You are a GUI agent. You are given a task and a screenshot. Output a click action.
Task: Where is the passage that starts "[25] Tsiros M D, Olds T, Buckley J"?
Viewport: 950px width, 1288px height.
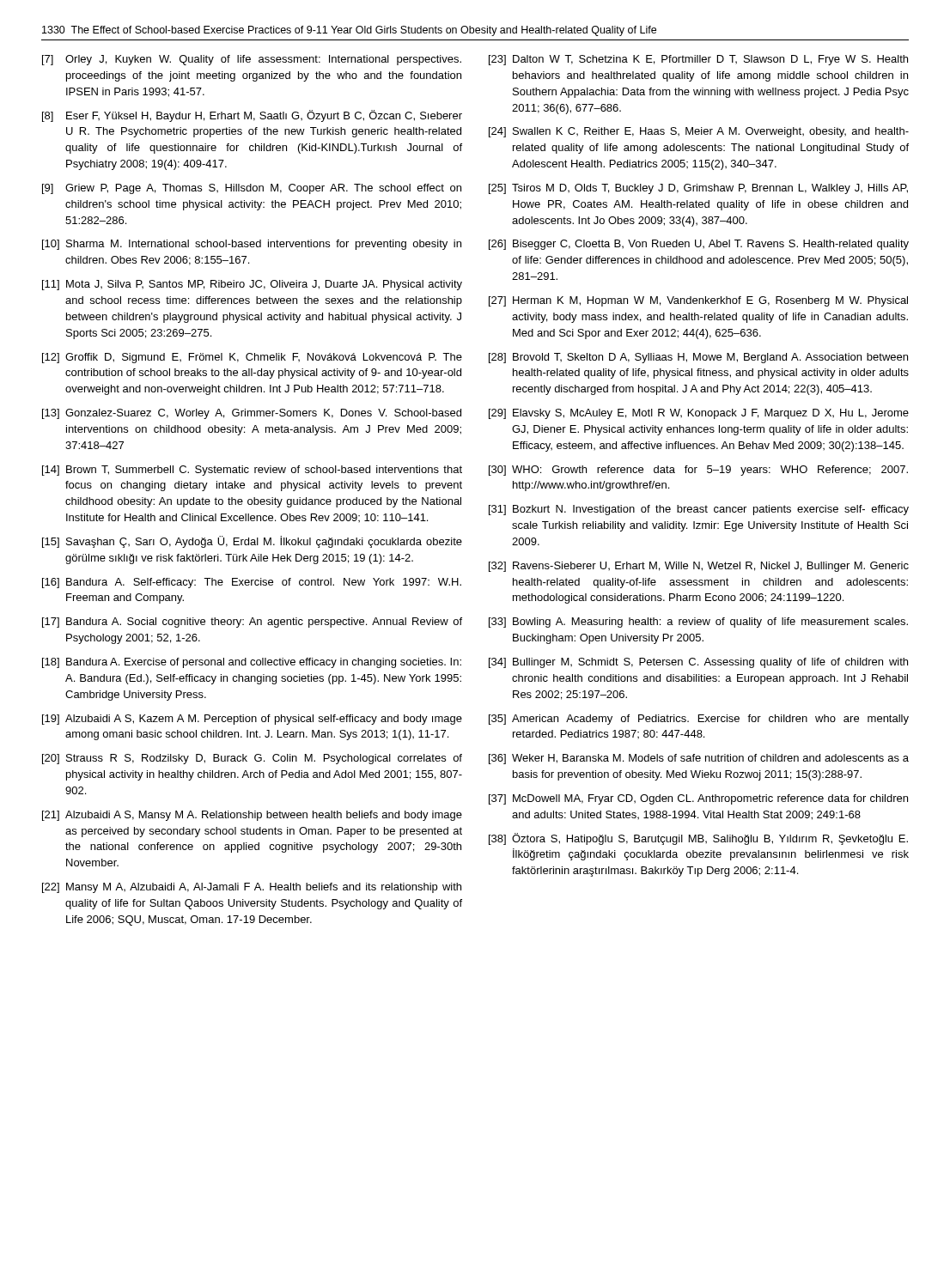(698, 204)
